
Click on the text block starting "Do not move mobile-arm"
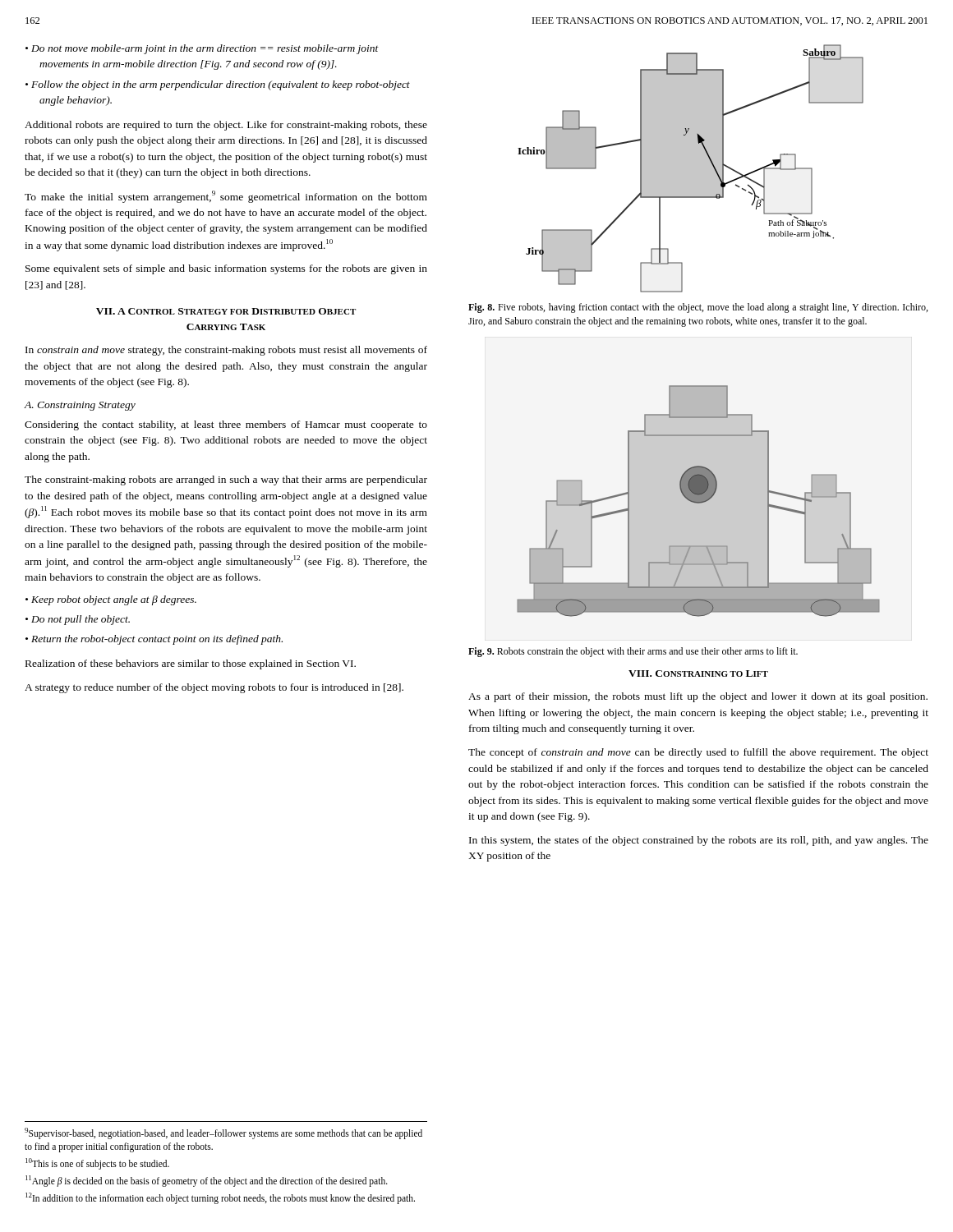click(205, 56)
